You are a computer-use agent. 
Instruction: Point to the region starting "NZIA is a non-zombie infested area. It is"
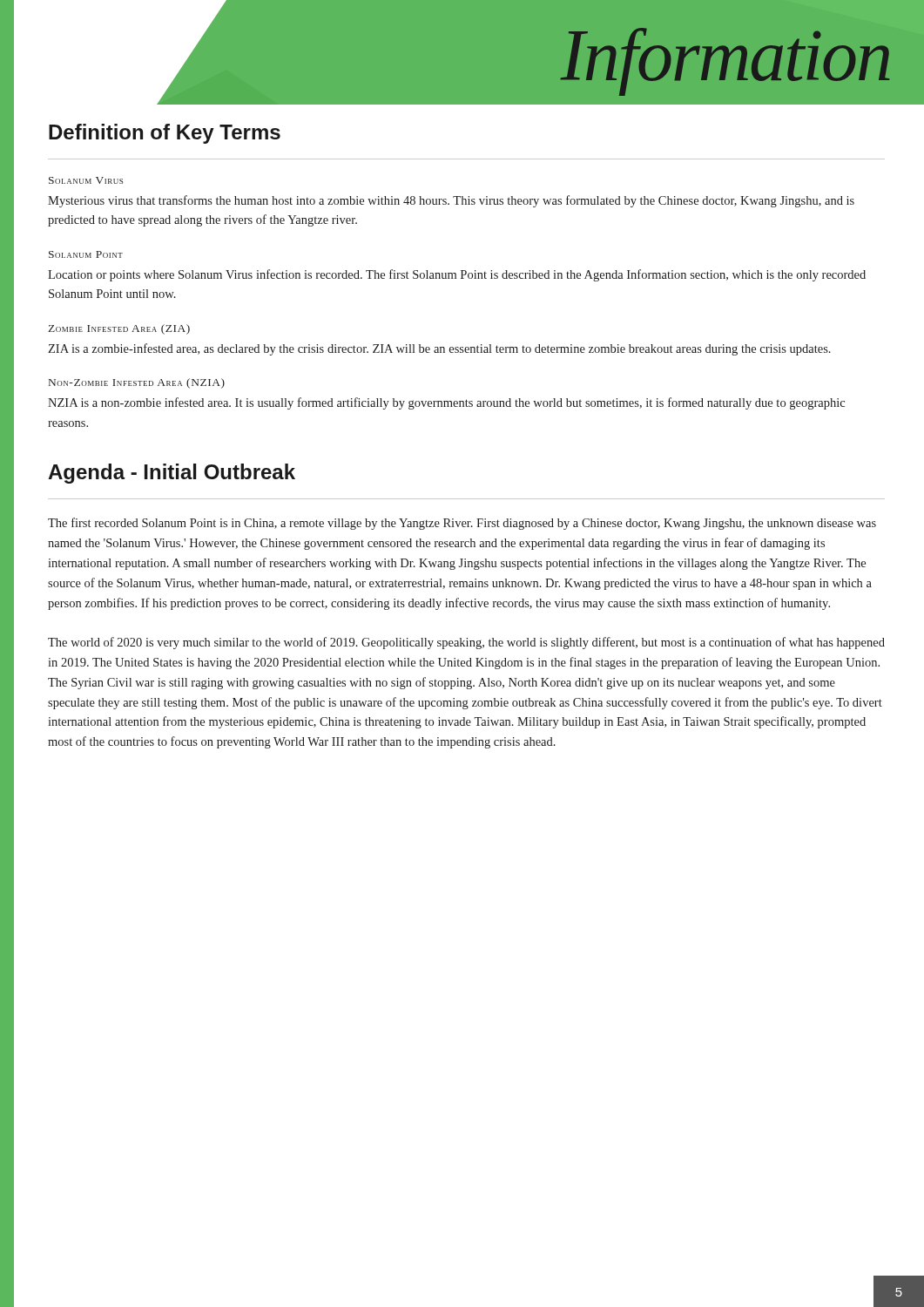447,413
